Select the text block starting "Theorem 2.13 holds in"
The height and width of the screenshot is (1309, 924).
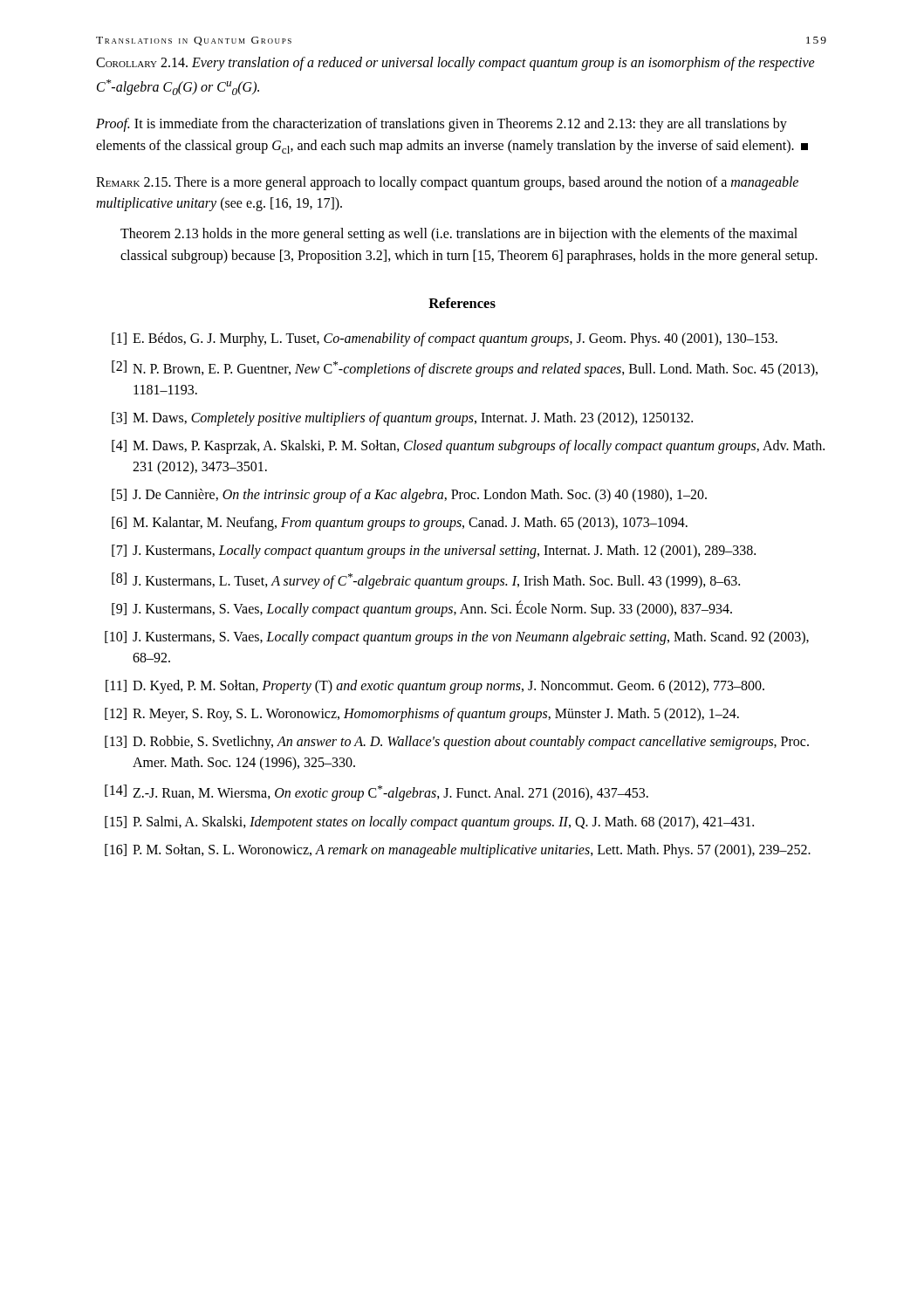469,244
